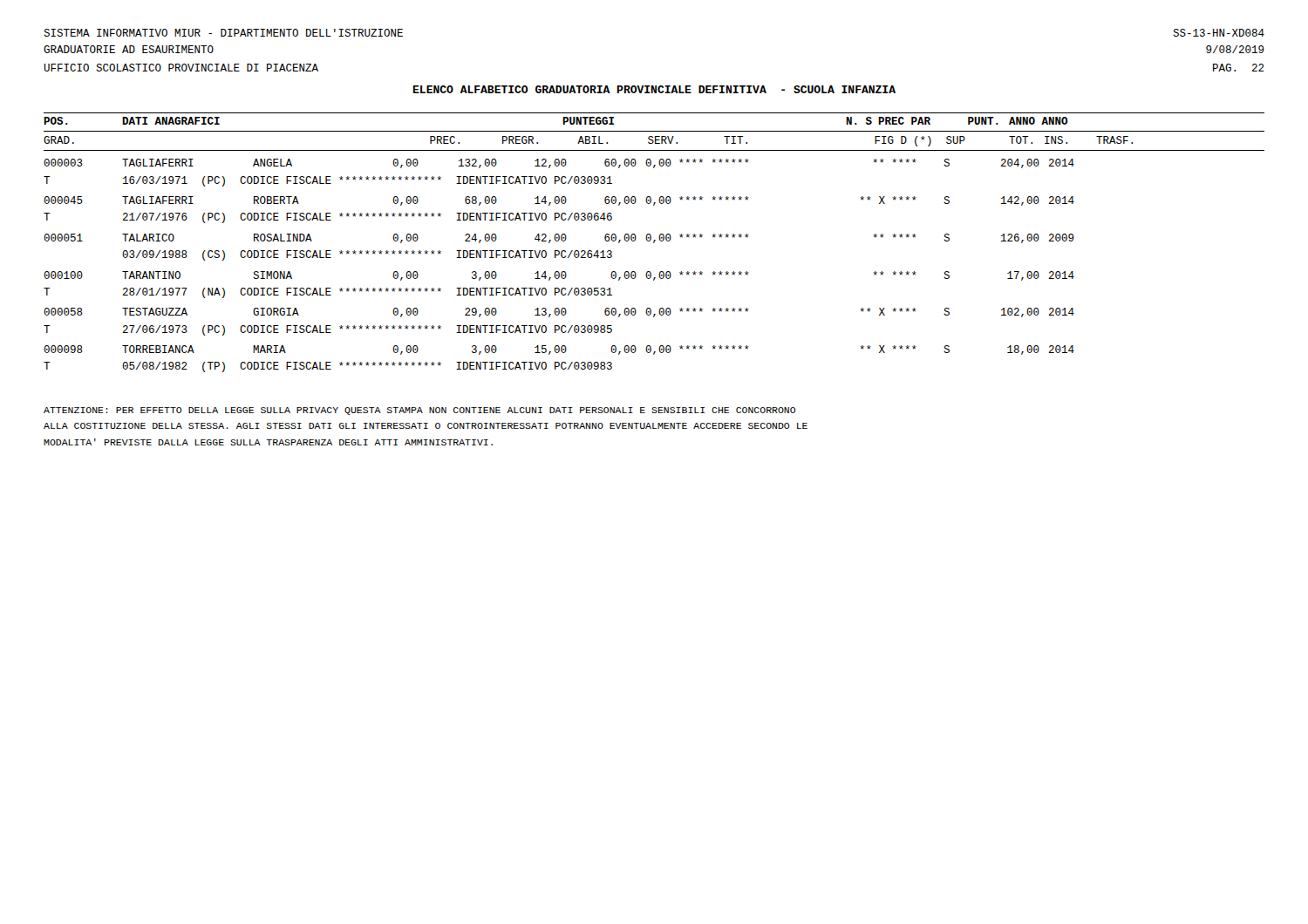Click on the table containing "POS. DATI ANAGRAFICI PUNTEGGI N."
1308x924 pixels.
click(654, 244)
